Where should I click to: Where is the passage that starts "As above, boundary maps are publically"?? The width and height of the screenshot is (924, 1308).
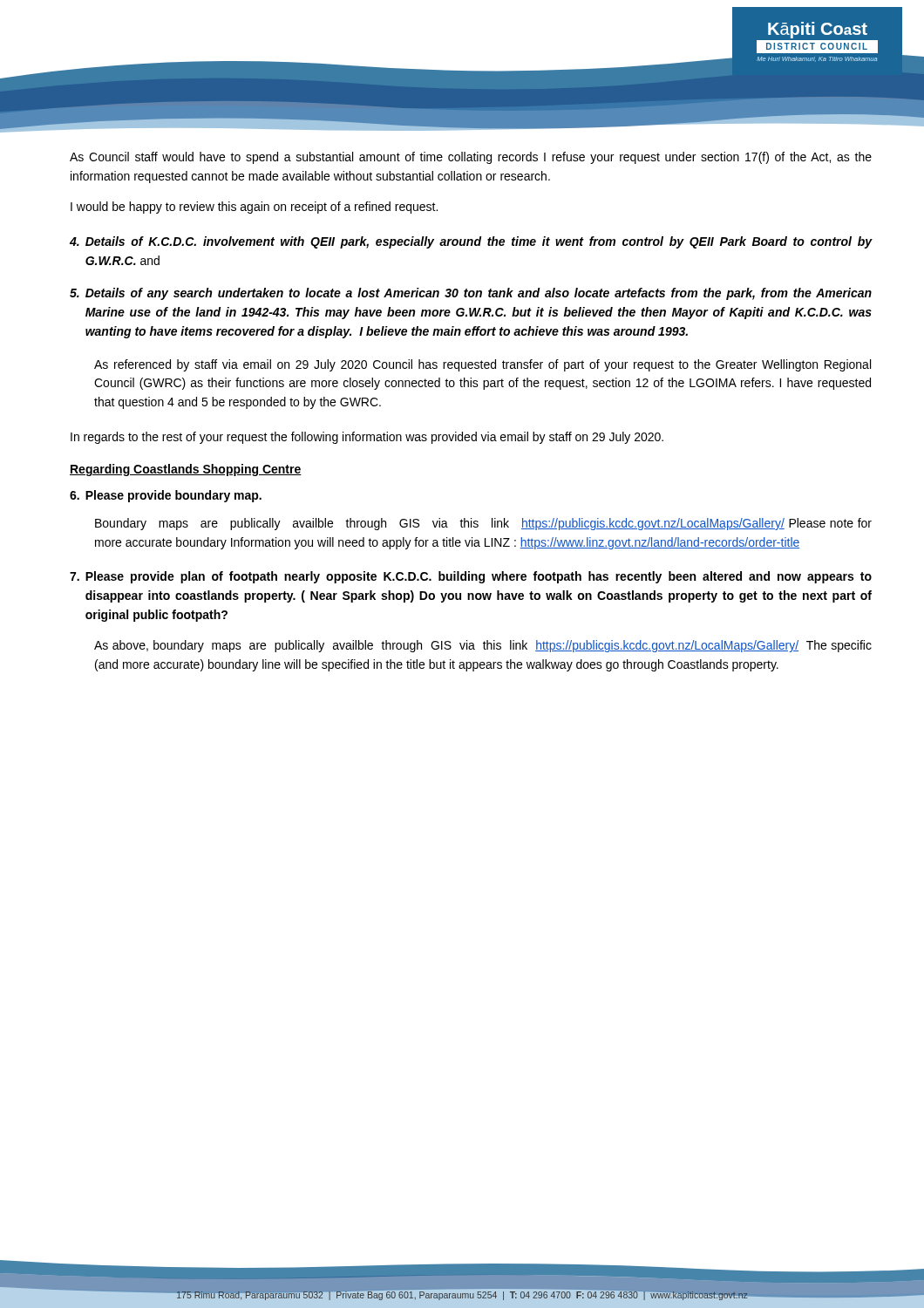[483, 655]
